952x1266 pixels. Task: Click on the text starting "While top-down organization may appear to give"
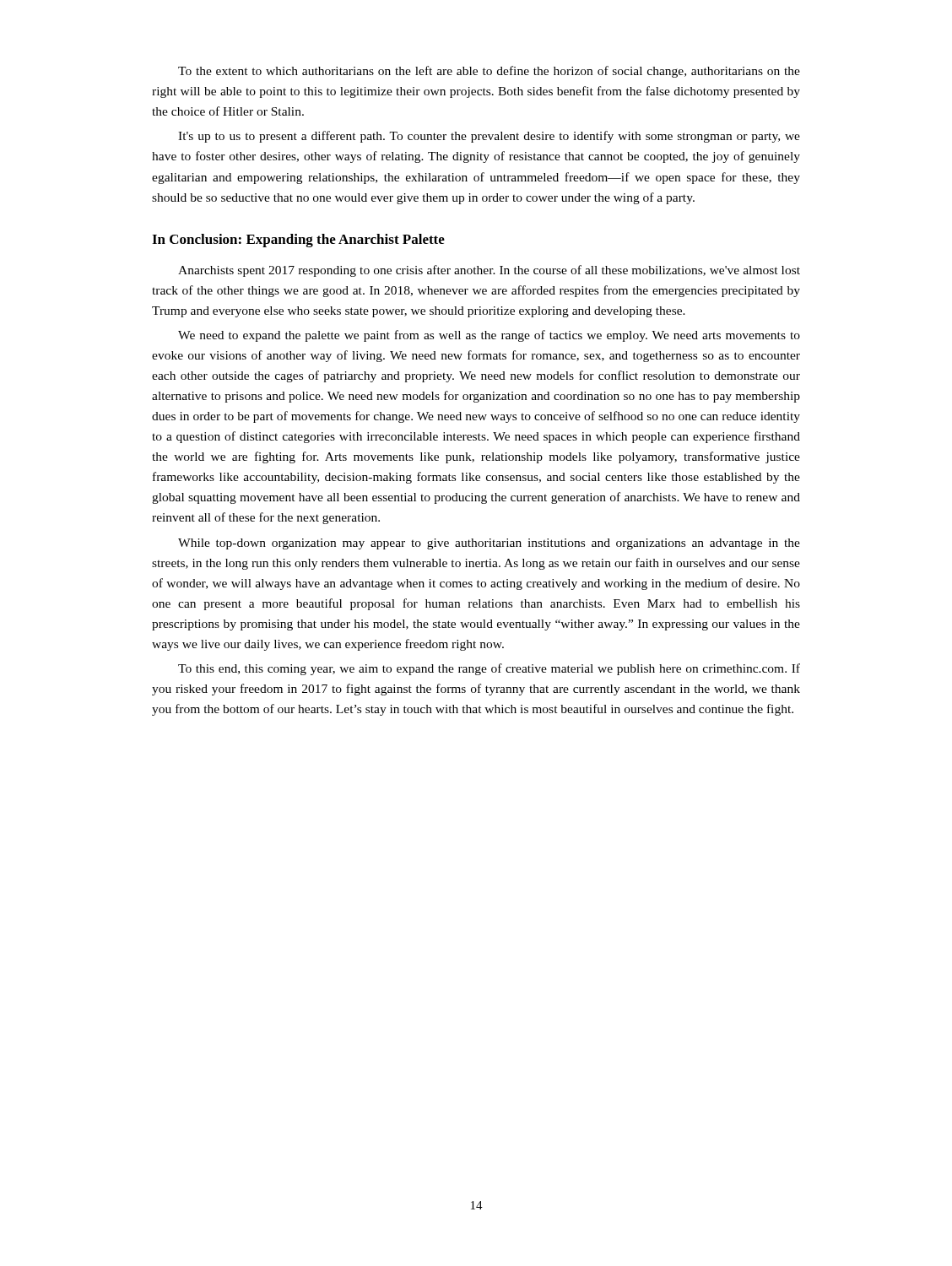click(476, 593)
